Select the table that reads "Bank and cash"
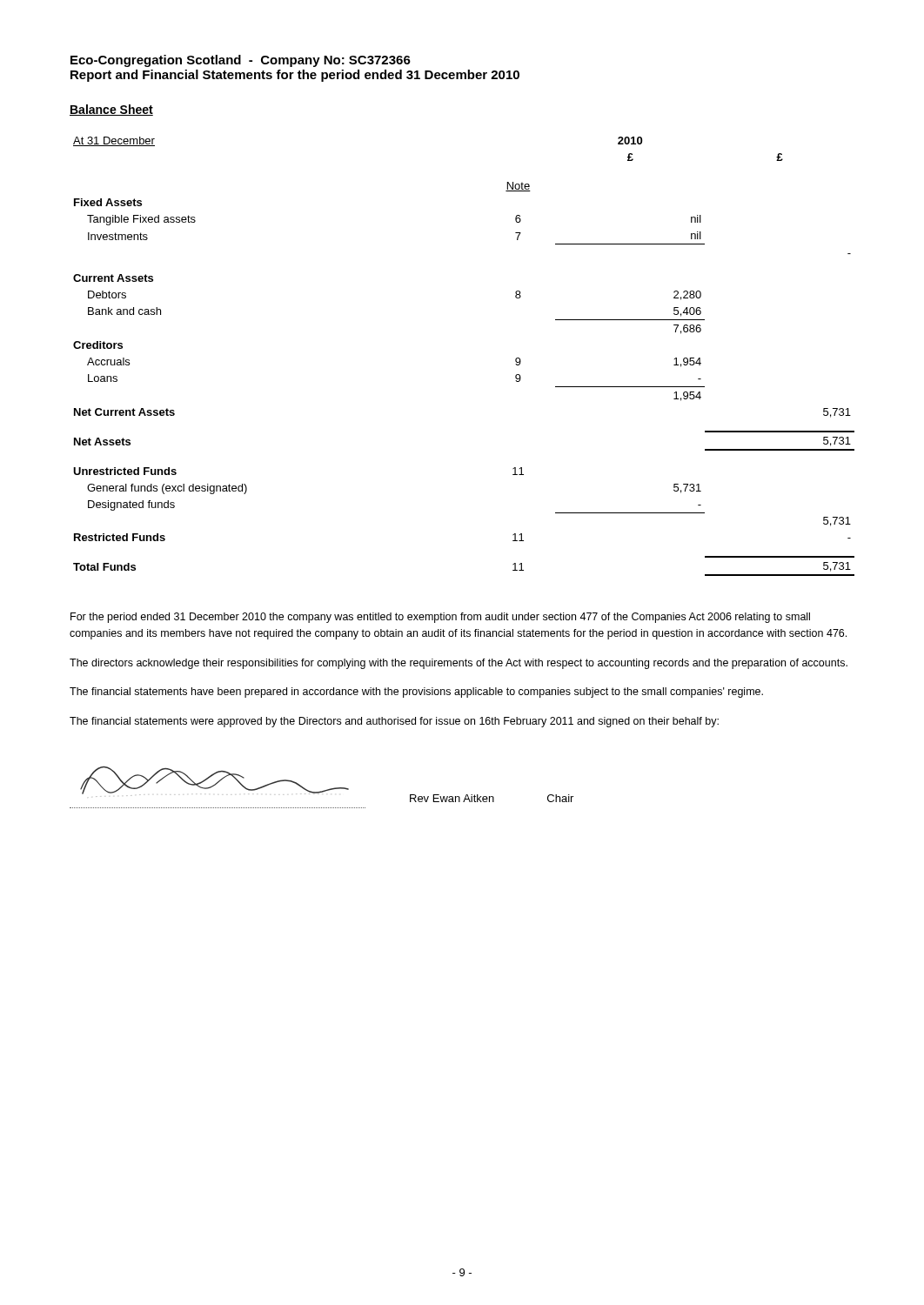924x1305 pixels. tap(462, 354)
